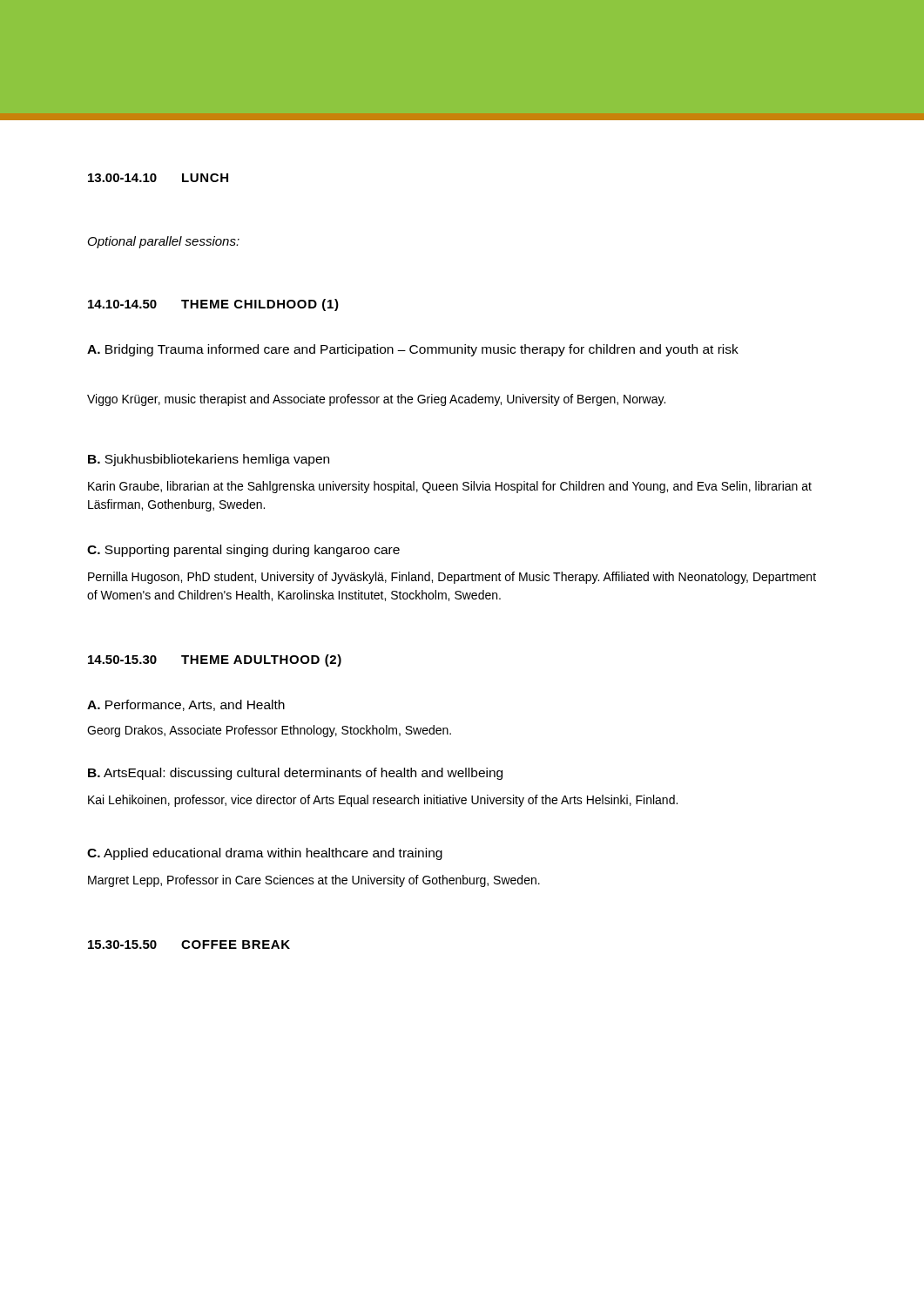Find the text block containing "Kai Lehikoinen, professor, vice director of Arts Equal"
Viewport: 924px width, 1307px height.
point(383,800)
